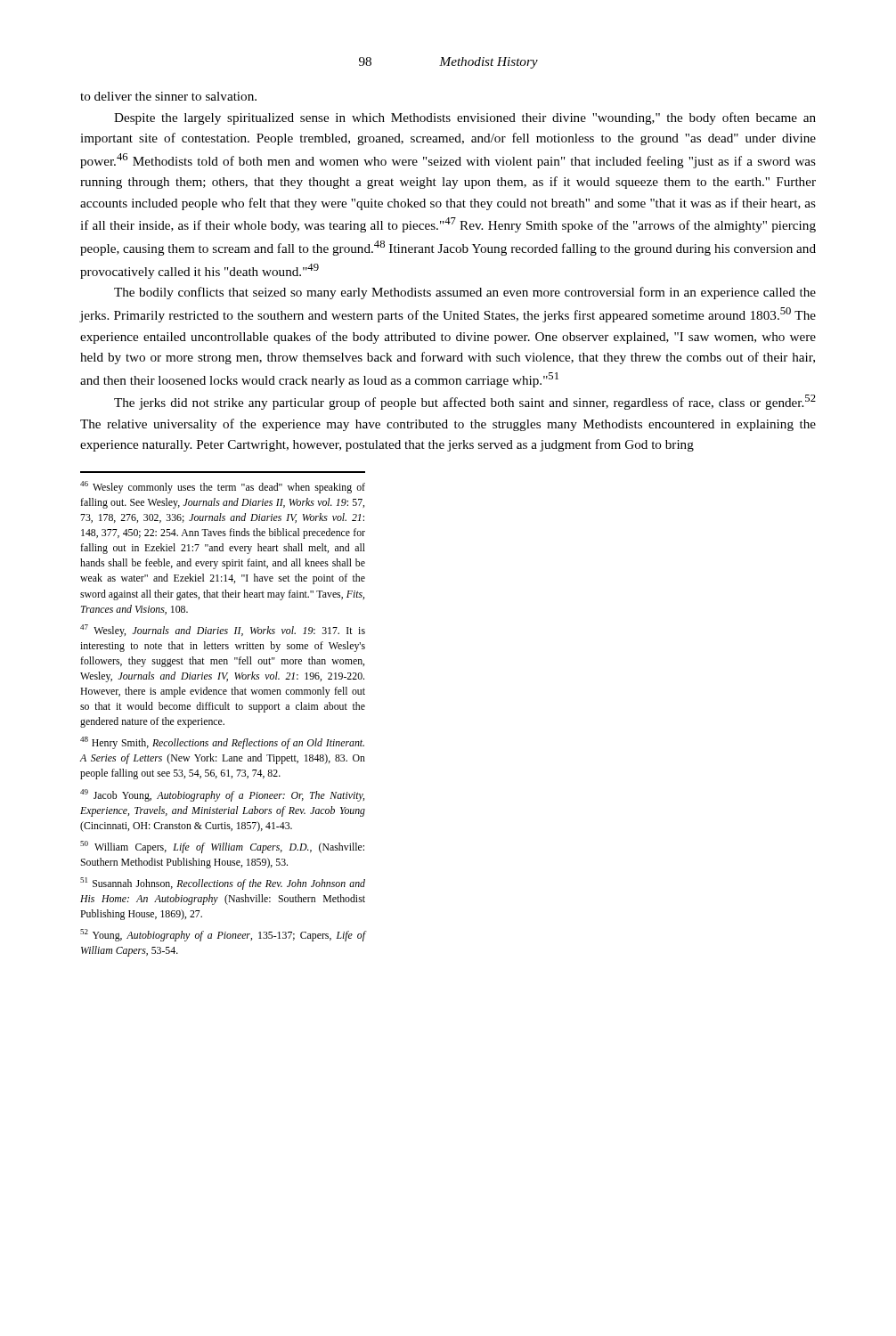Select the text starting "51 Susannah Johnson, Recollections of the Rev. John"
Image resolution: width=896 pixels, height=1336 pixels.
click(223, 898)
